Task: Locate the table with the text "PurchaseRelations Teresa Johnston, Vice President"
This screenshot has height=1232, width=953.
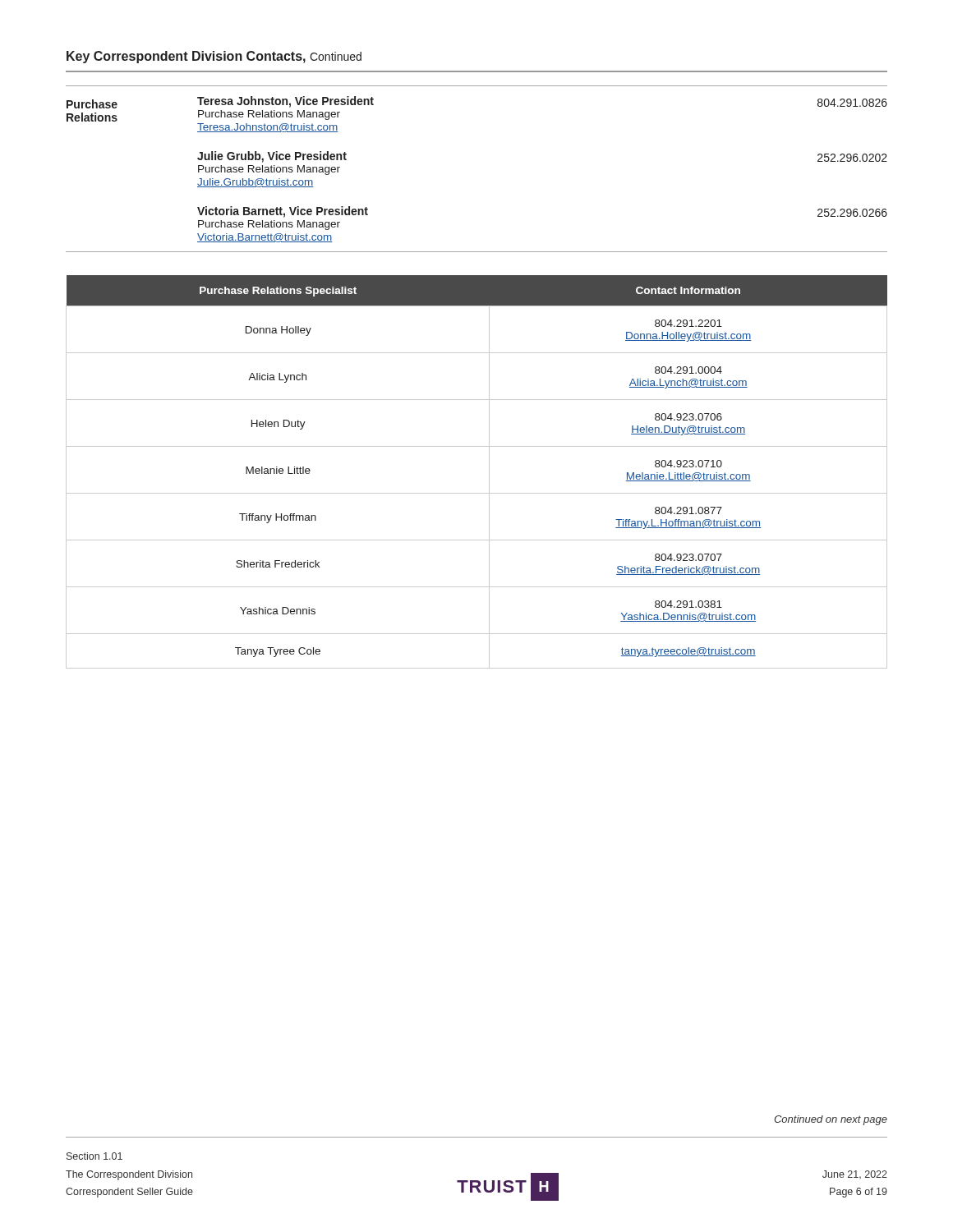Action: [476, 169]
